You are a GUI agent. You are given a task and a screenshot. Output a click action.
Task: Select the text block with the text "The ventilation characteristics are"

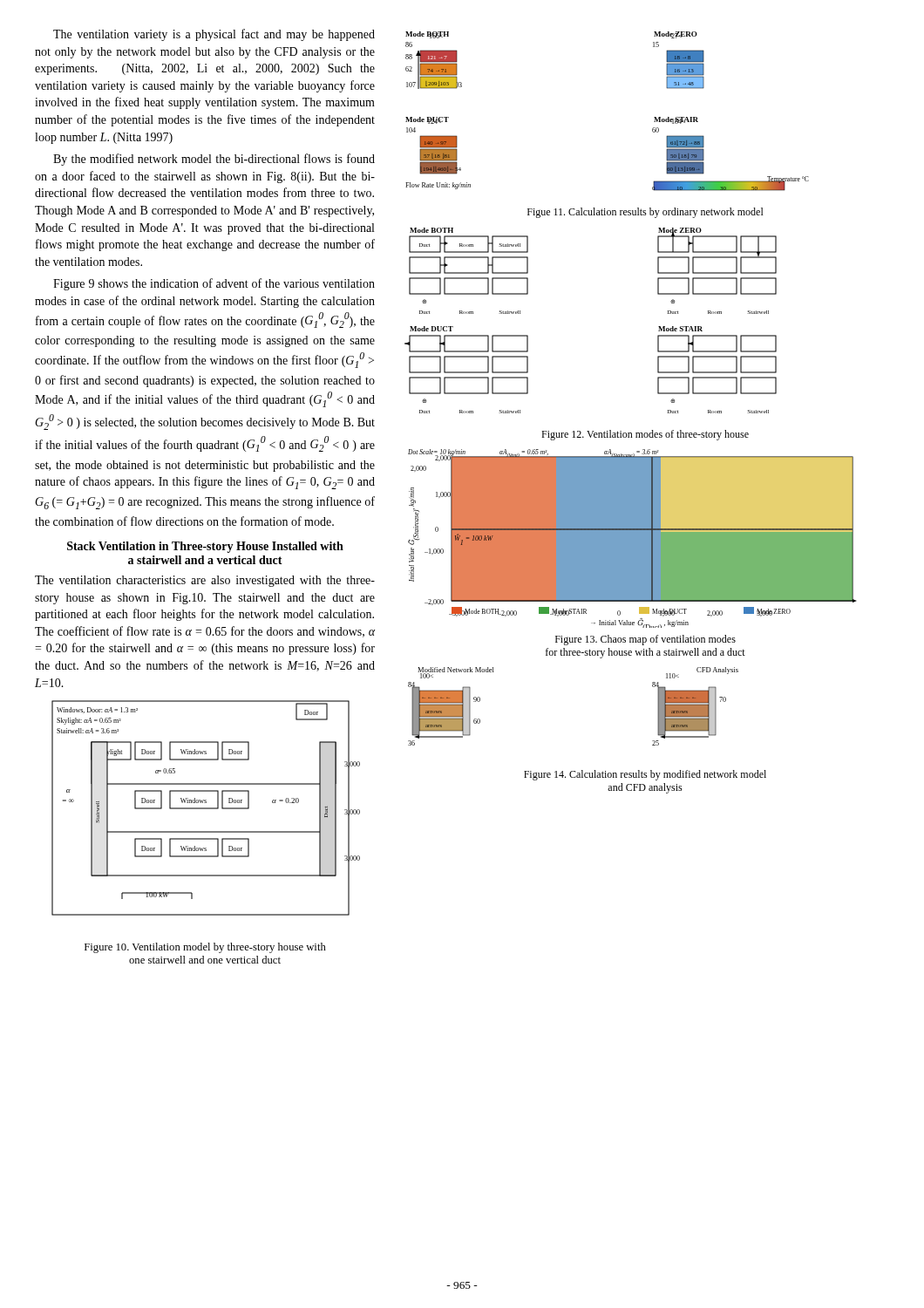pyautogui.click(x=205, y=632)
